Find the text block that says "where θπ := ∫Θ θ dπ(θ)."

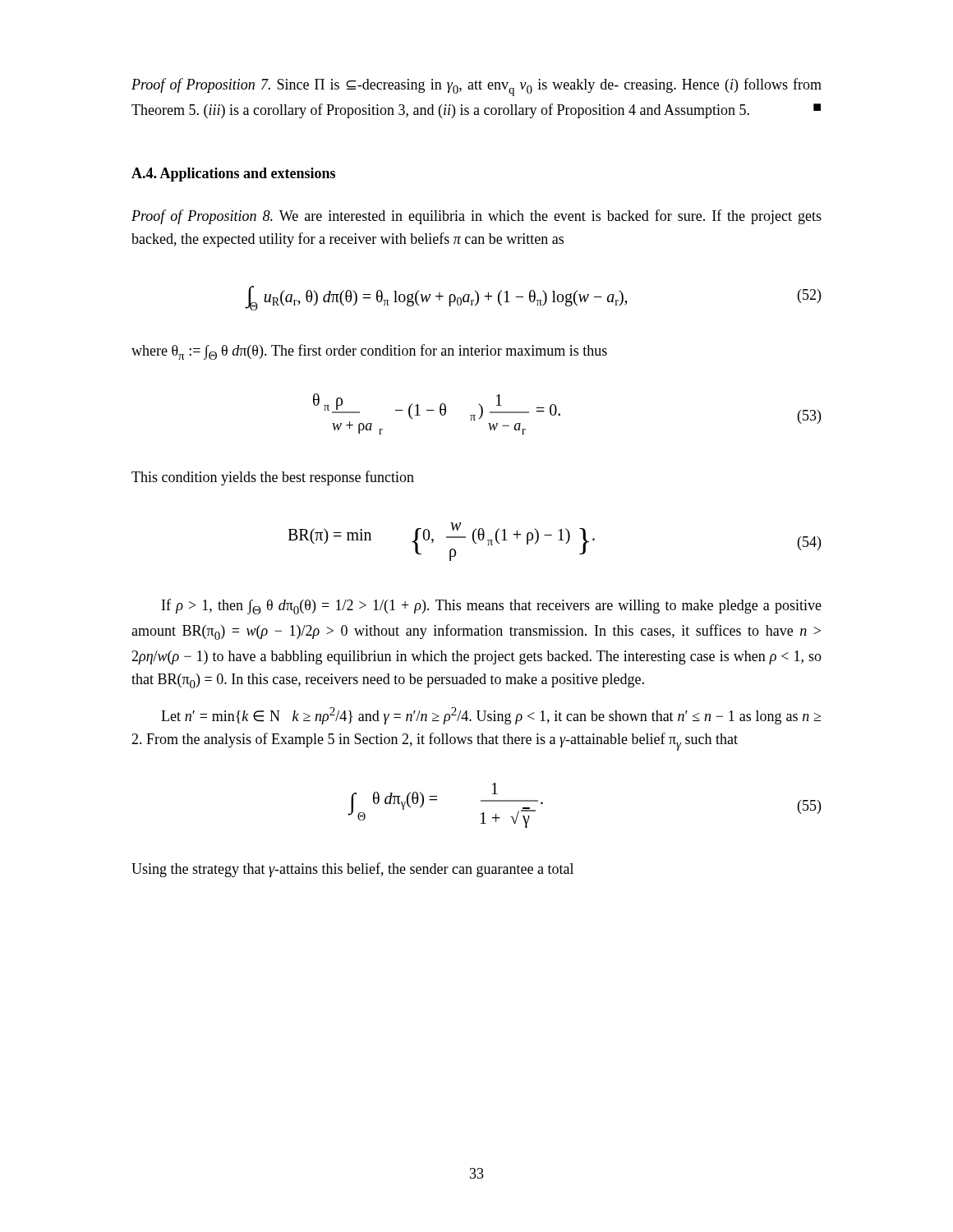[476, 352]
